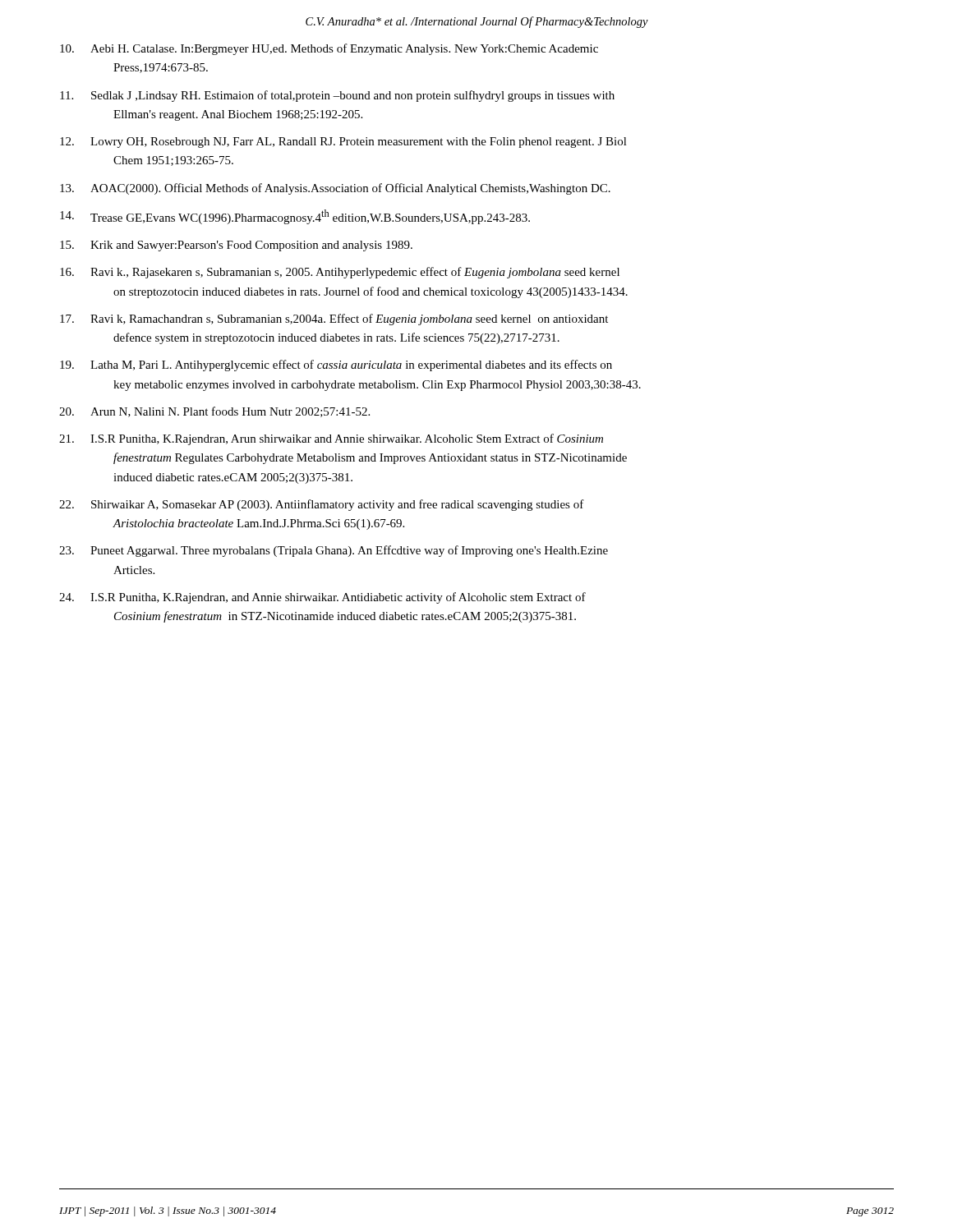The height and width of the screenshot is (1232, 953).
Task: Point to the block beginning "13. AOAC(2000). Official Methods of Analysis.Association"
Action: point(476,188)
